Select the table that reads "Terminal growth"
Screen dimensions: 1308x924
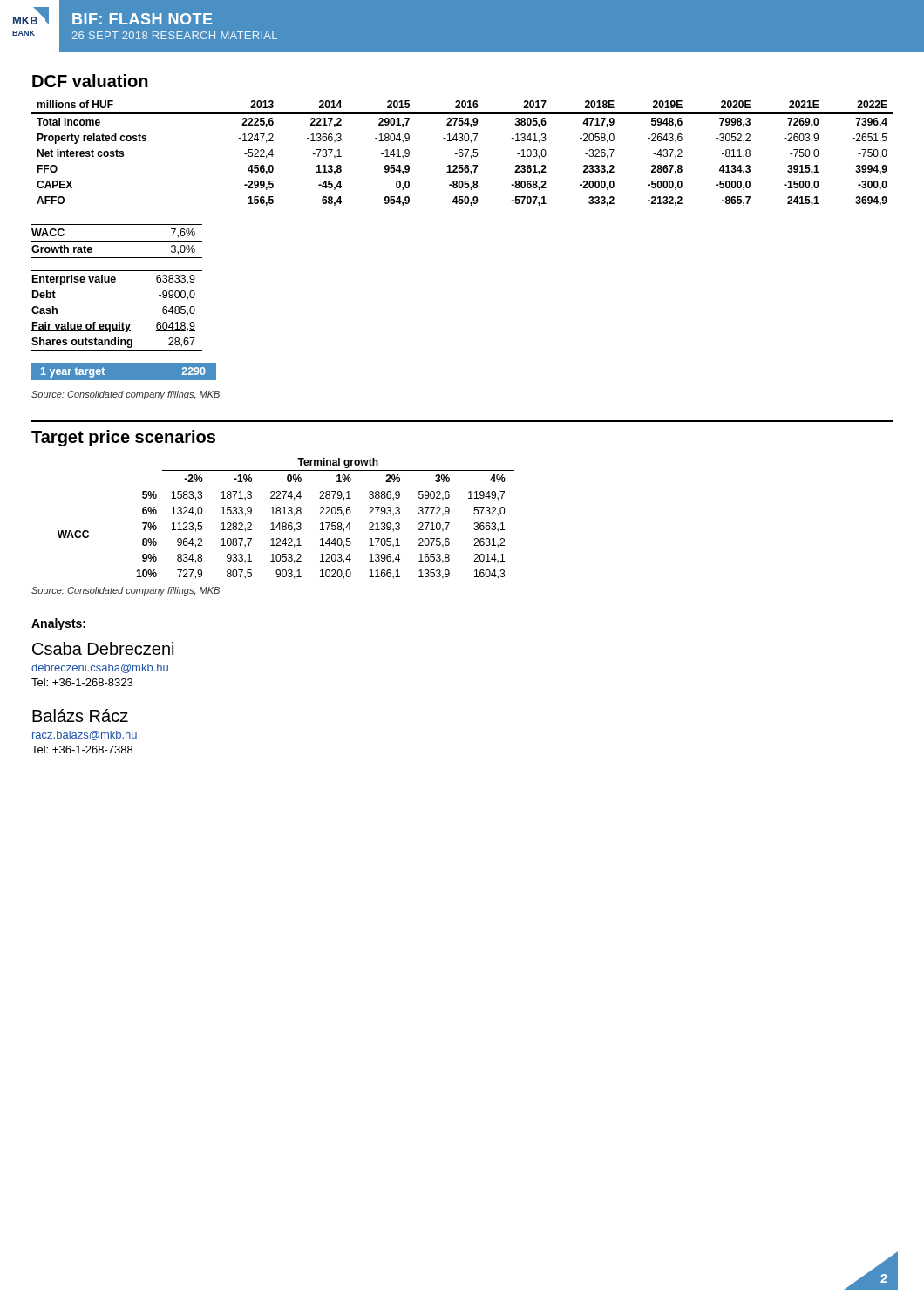(462, 518)
